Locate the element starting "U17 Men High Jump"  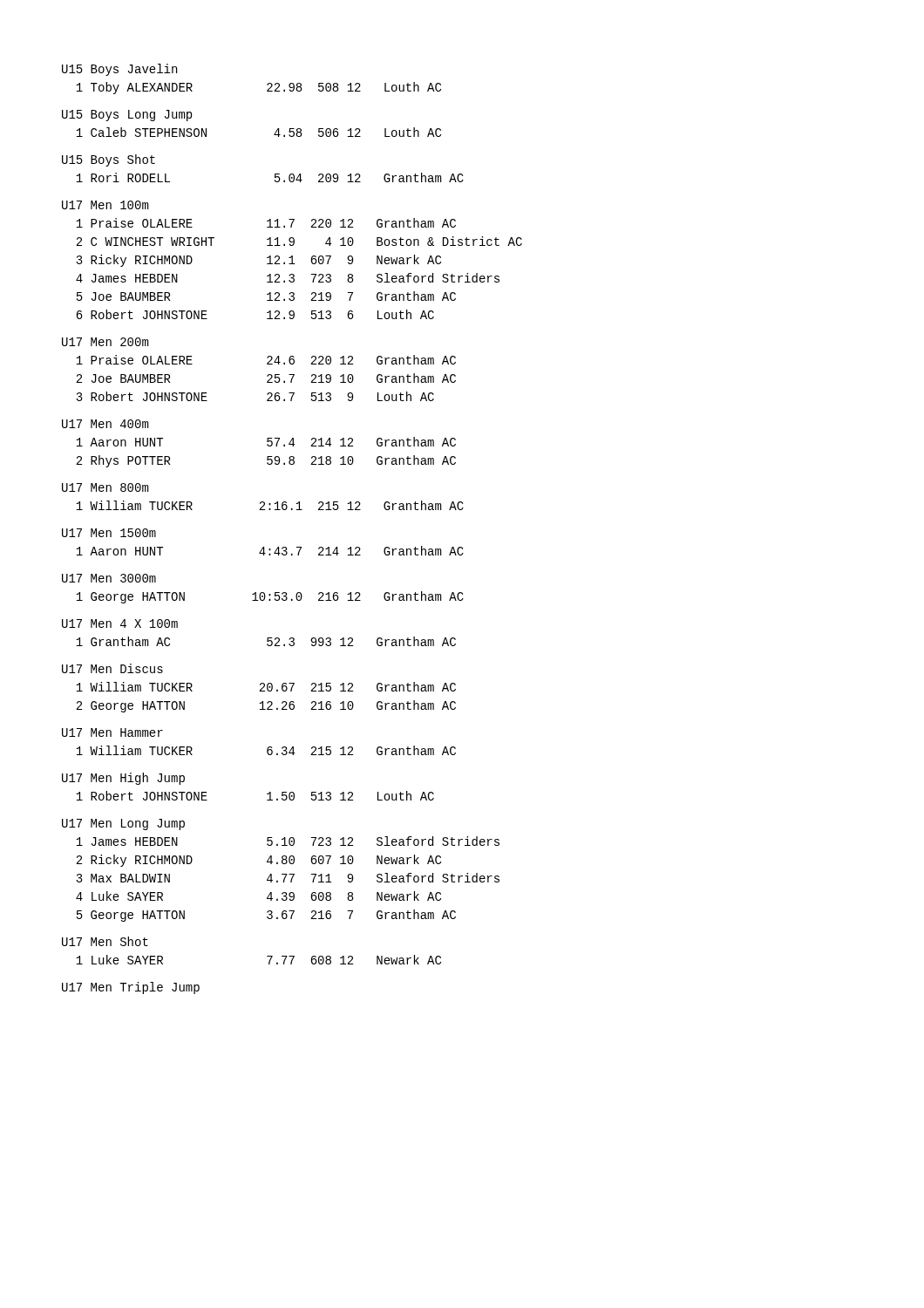[x=123, y=779]
